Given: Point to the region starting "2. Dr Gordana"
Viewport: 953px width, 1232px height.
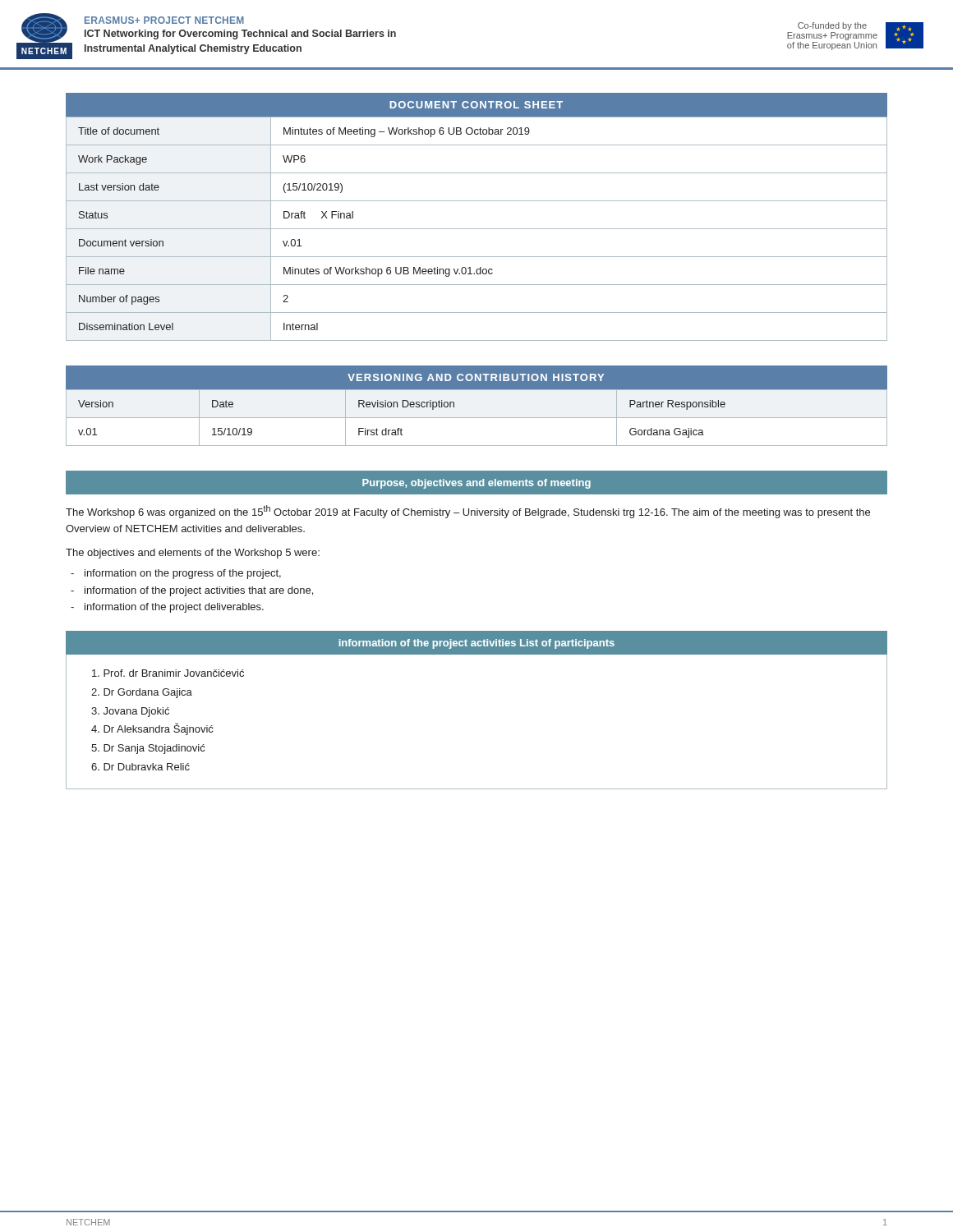Looking at the screenshot, I should click(142, 692).
